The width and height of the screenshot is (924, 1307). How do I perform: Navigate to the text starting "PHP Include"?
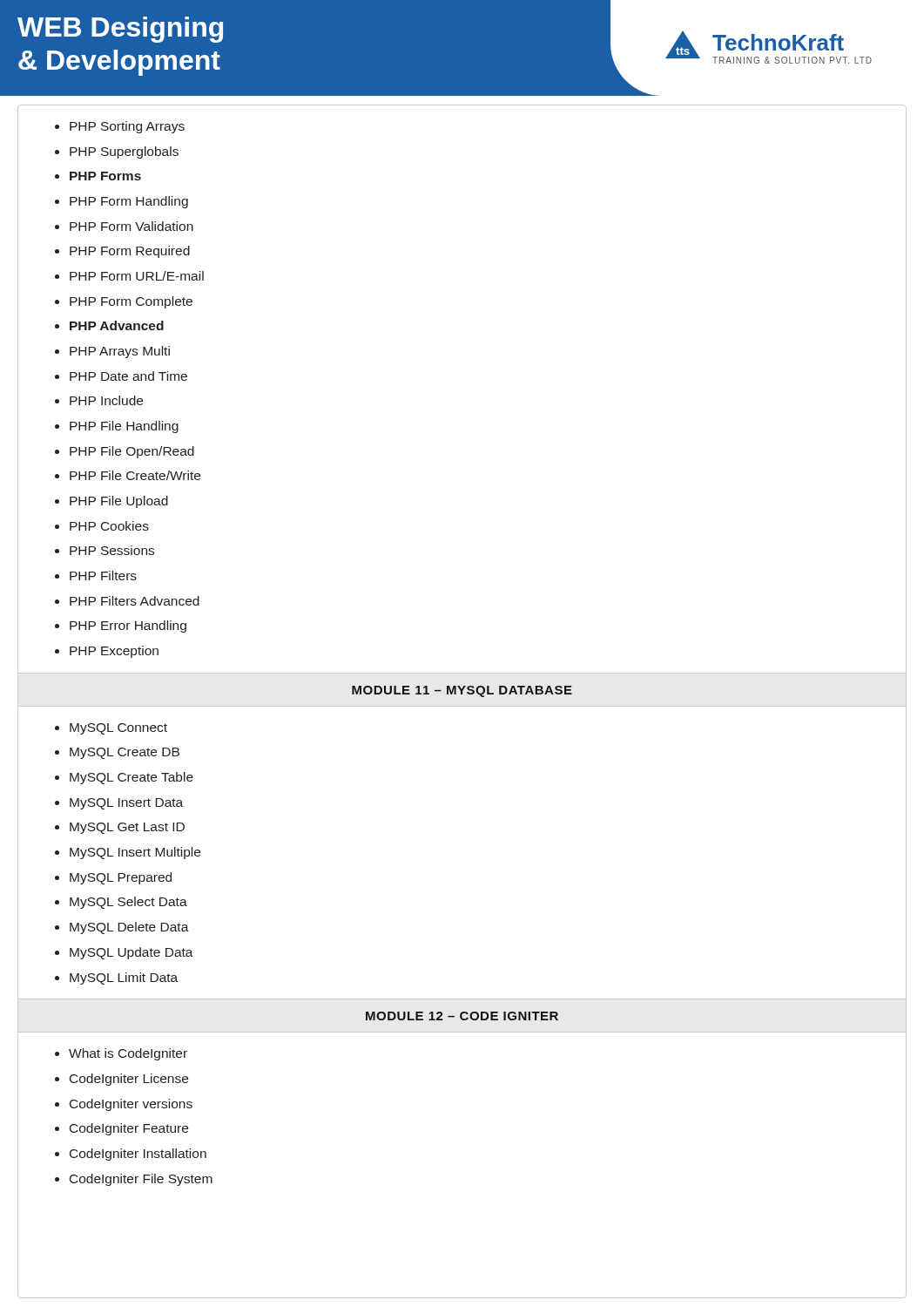point(106,401)
